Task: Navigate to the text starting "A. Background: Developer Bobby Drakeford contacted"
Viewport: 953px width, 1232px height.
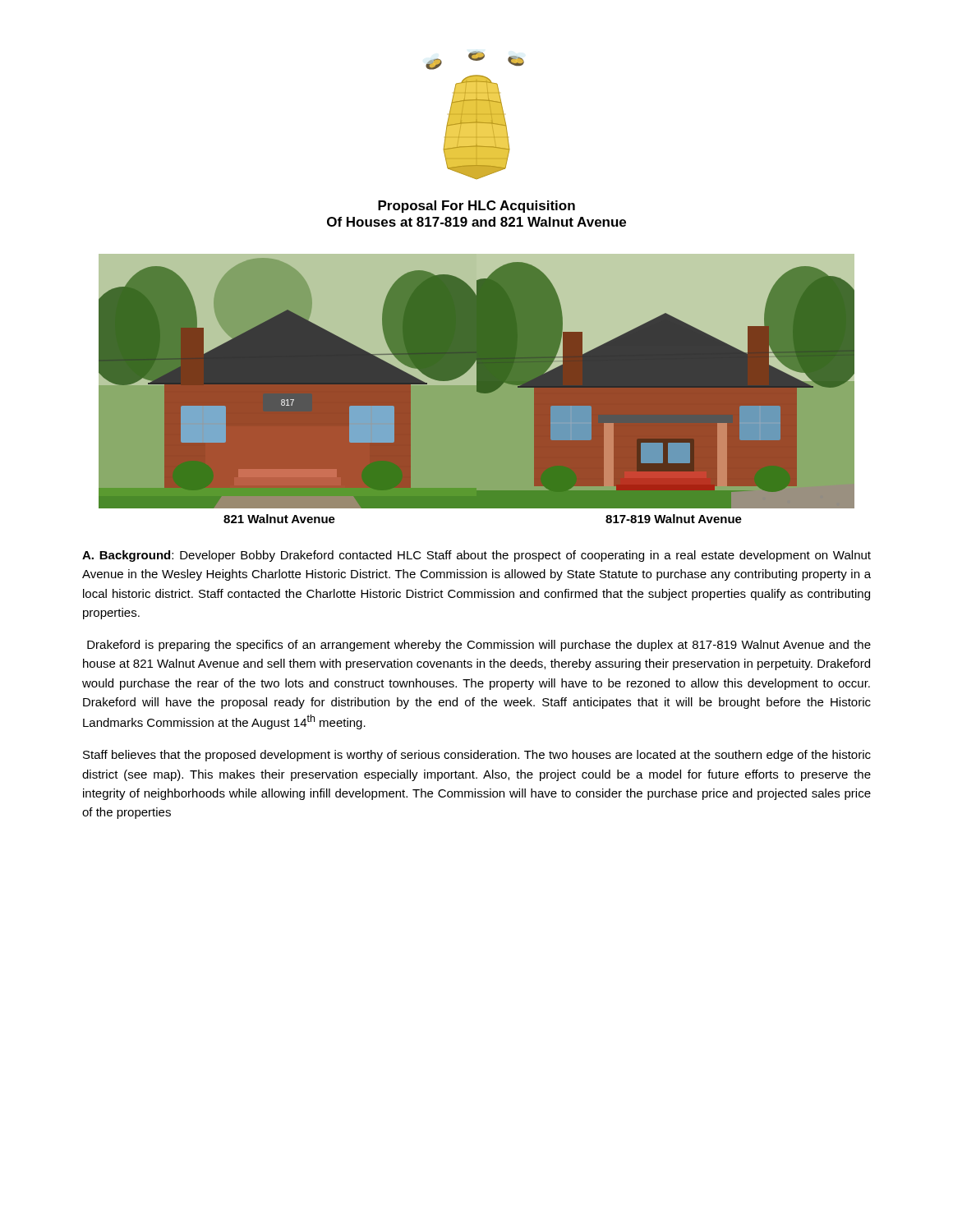Action: [476, 583]
